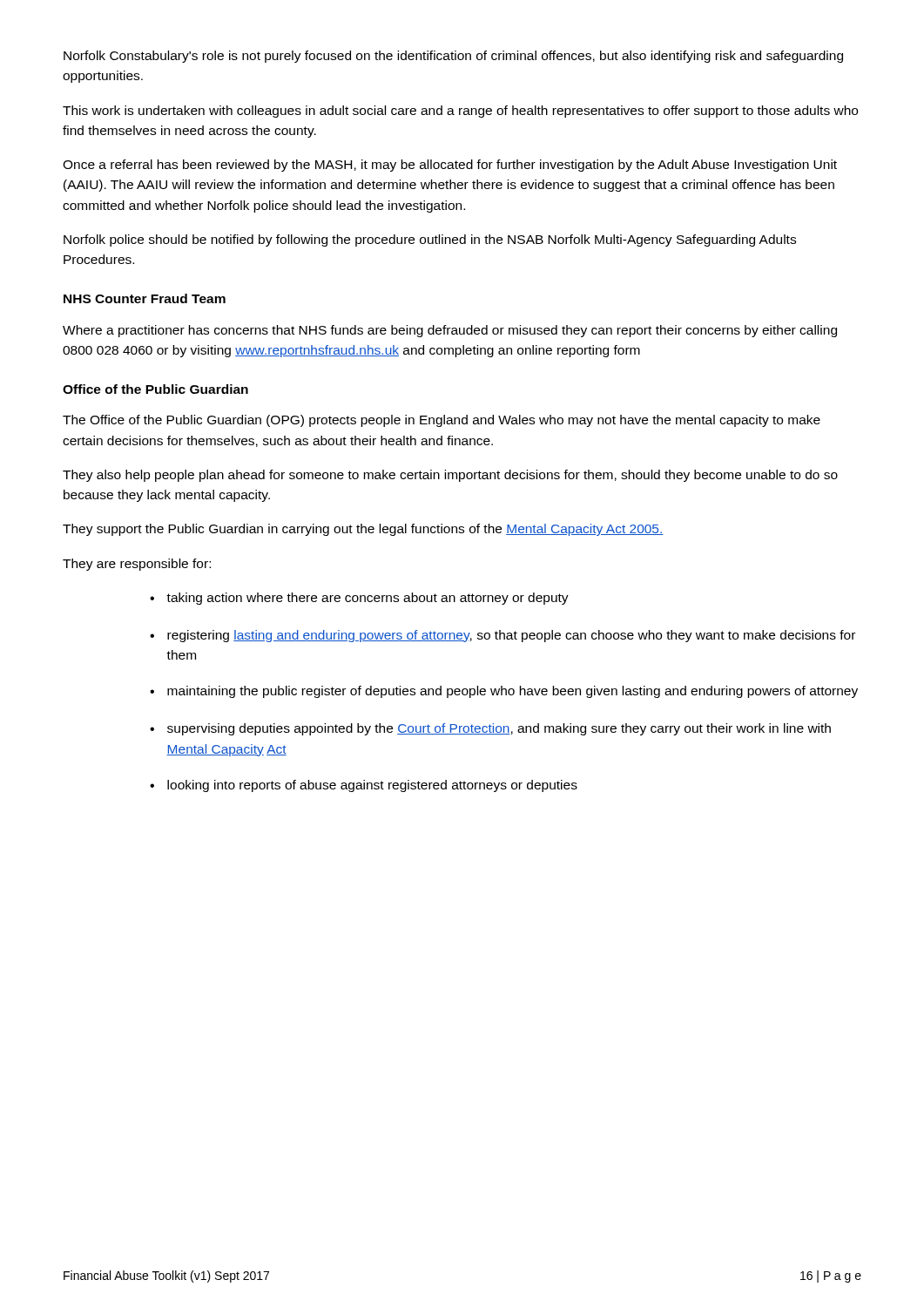Find the block on this page that starts "registering lasting and enduring powers"
The height and width of the screenshot is (1307, 924).
pos(462,645)
